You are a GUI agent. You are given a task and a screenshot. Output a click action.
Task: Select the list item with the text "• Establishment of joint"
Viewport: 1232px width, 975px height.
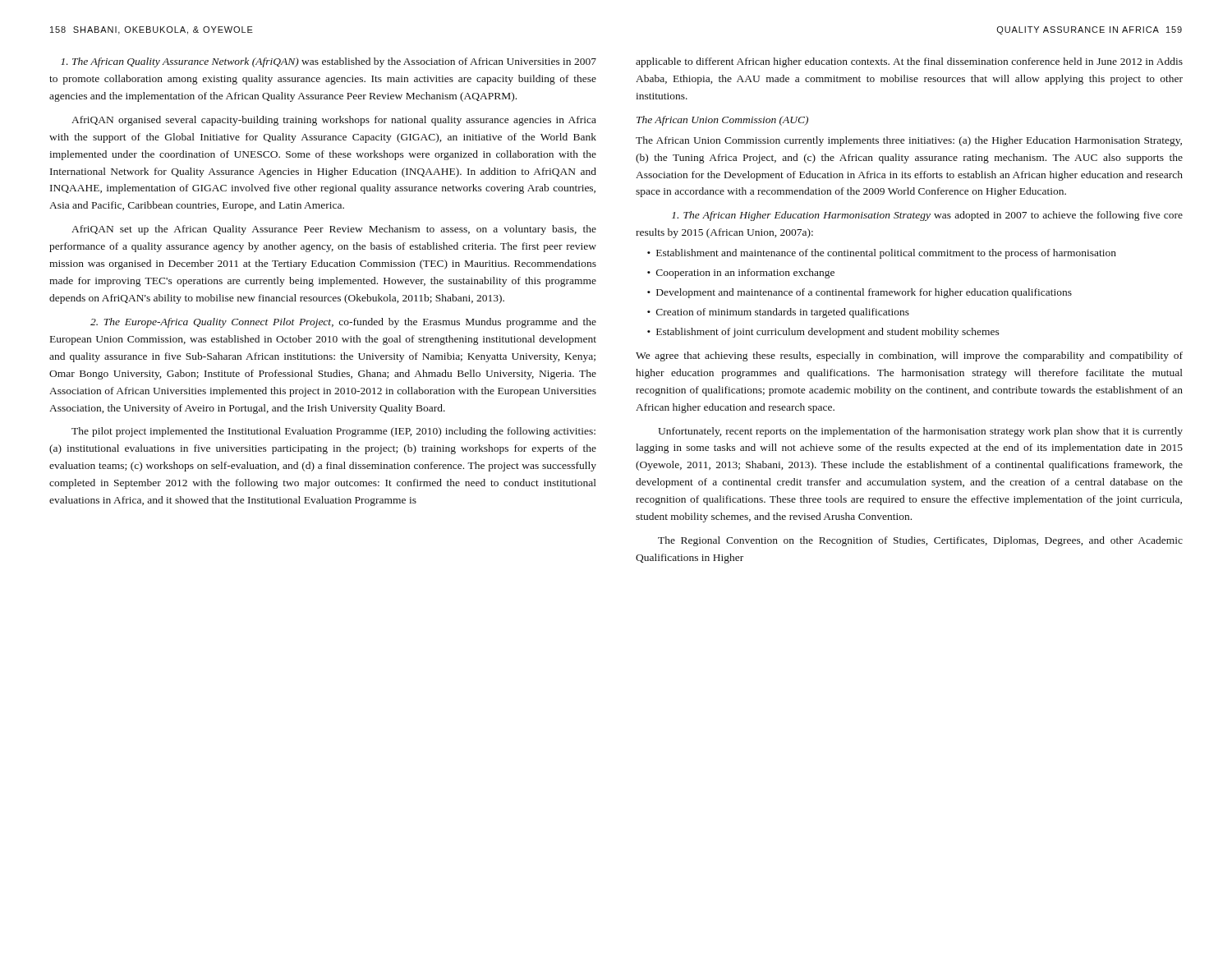[x=915, y=332]
